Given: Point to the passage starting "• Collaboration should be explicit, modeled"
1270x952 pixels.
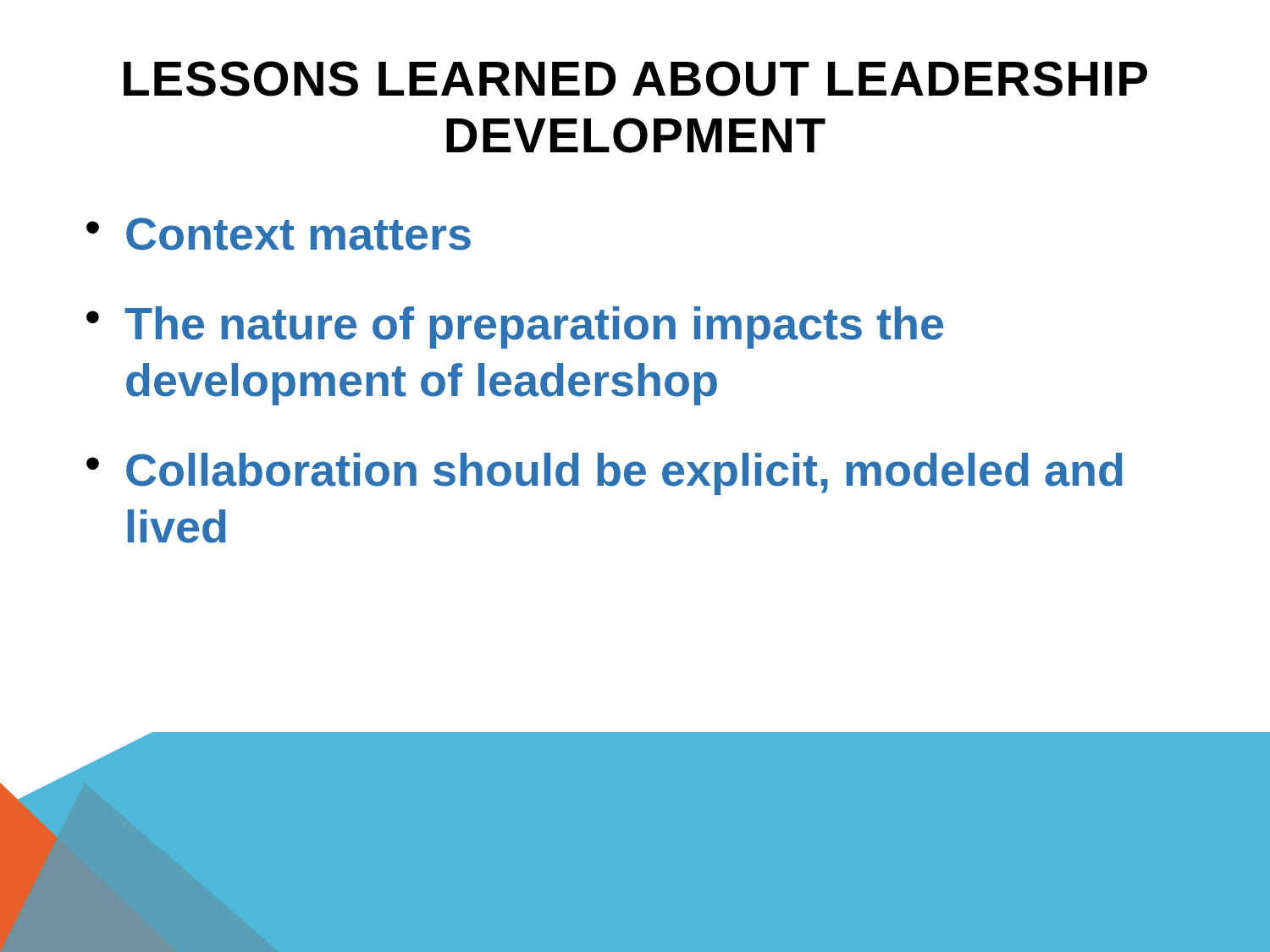Looking at the screenshot, I should point(605,499).
